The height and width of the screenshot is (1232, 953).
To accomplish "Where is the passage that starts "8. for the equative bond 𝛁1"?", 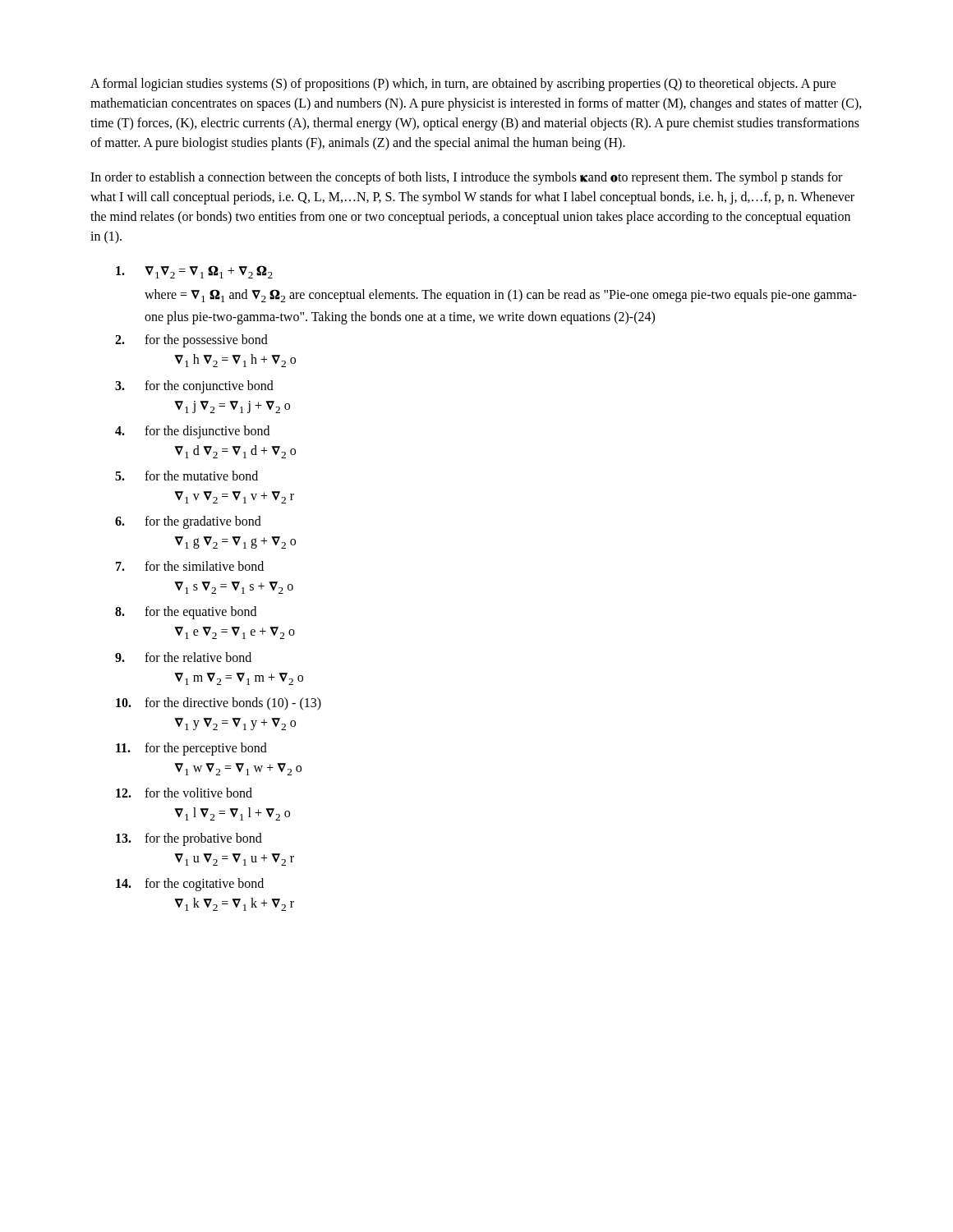I will tap(186, 613).
